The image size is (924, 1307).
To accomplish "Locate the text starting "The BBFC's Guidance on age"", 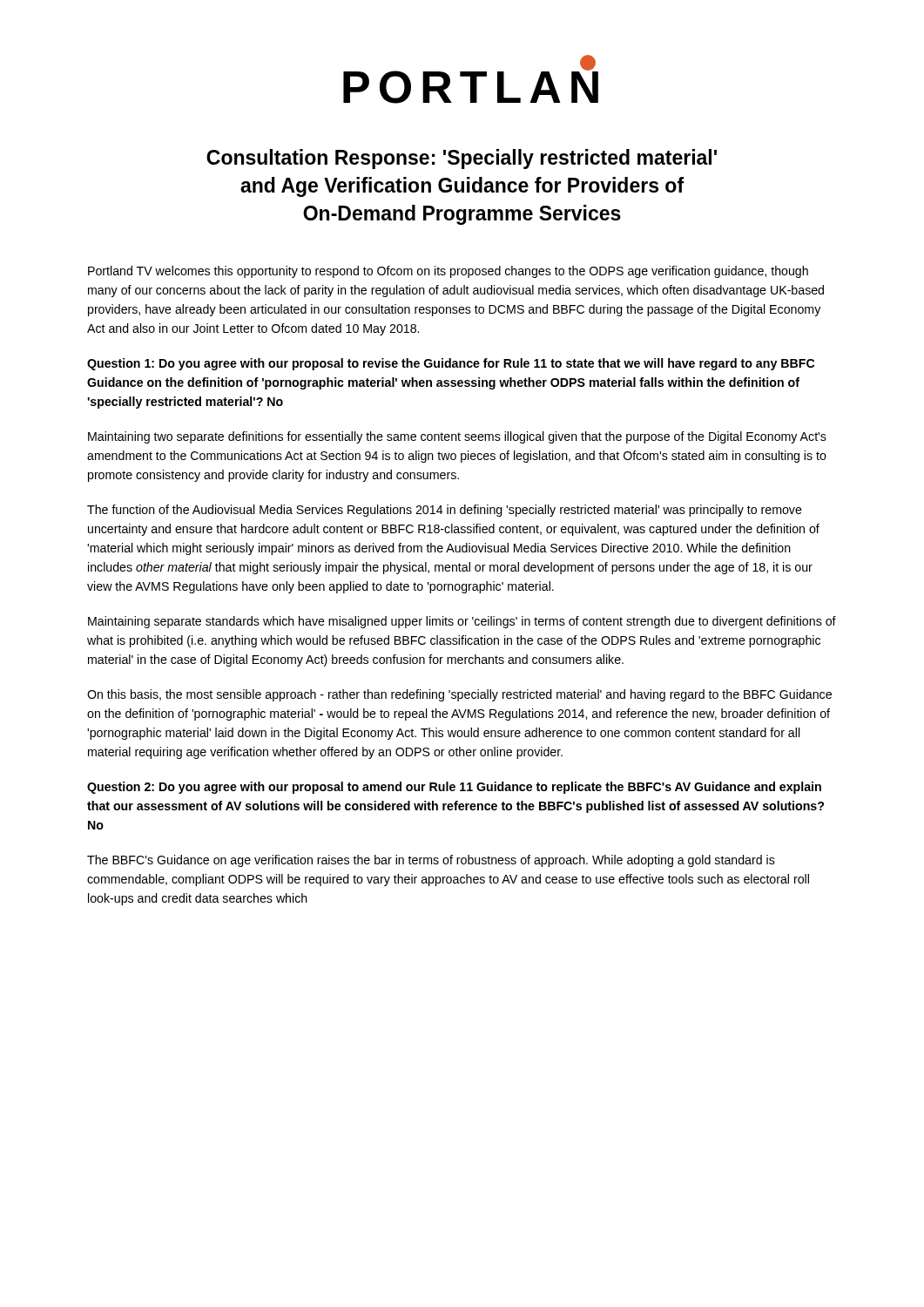I will click(x=448, y=879).
